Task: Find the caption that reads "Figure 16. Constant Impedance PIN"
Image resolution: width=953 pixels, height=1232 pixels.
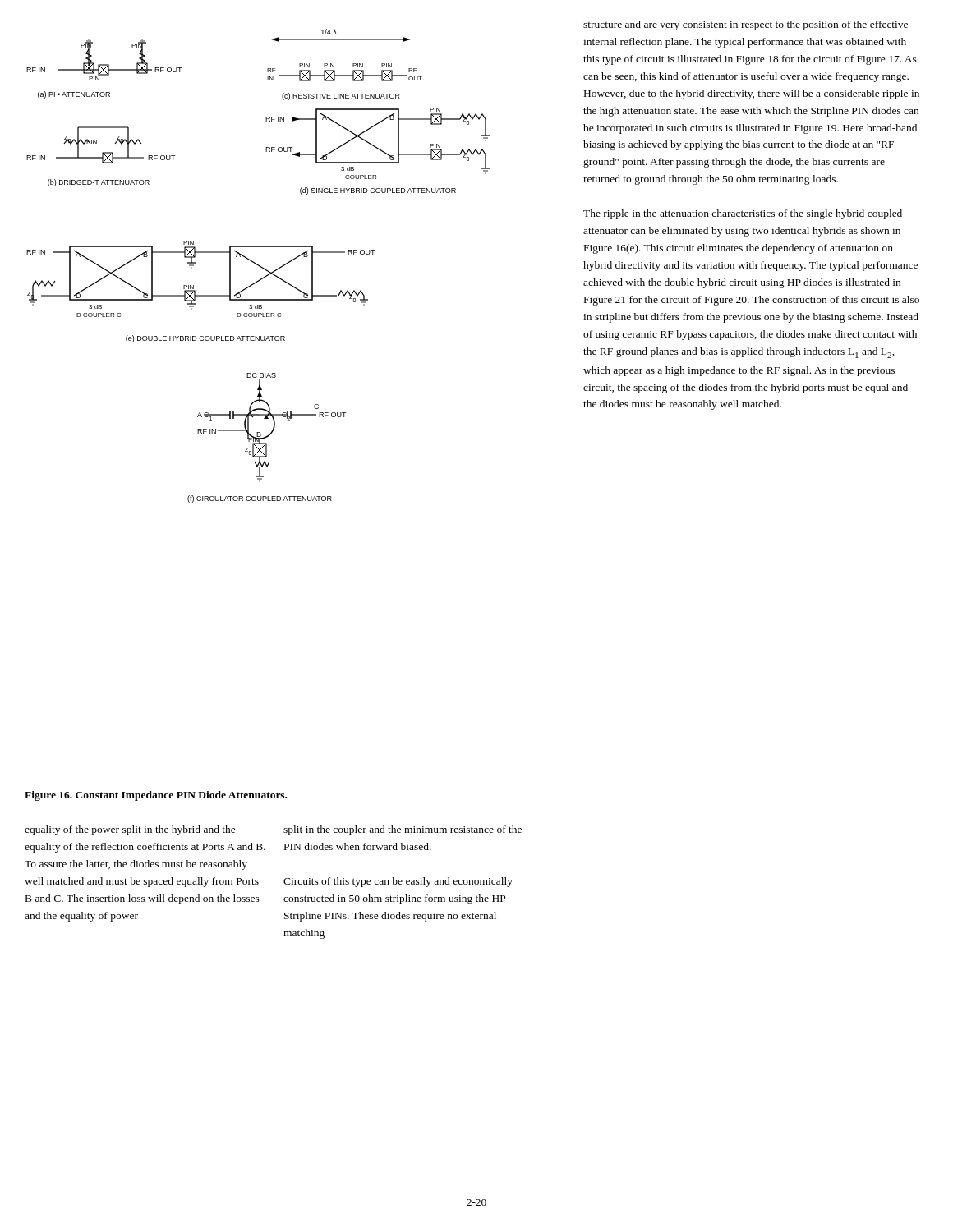Action: [x=156, y=795]
